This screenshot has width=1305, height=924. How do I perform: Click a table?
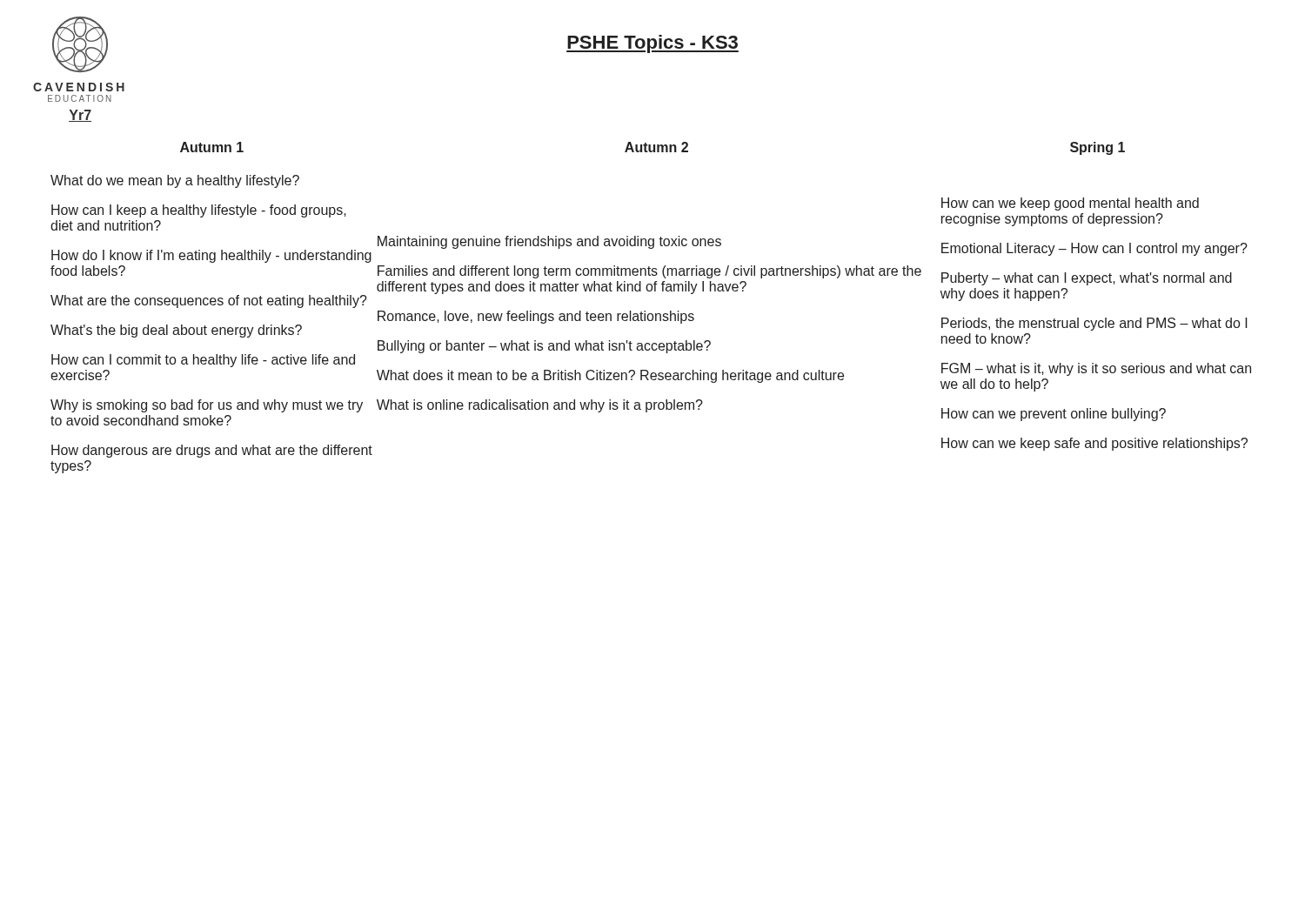point(652,314)
